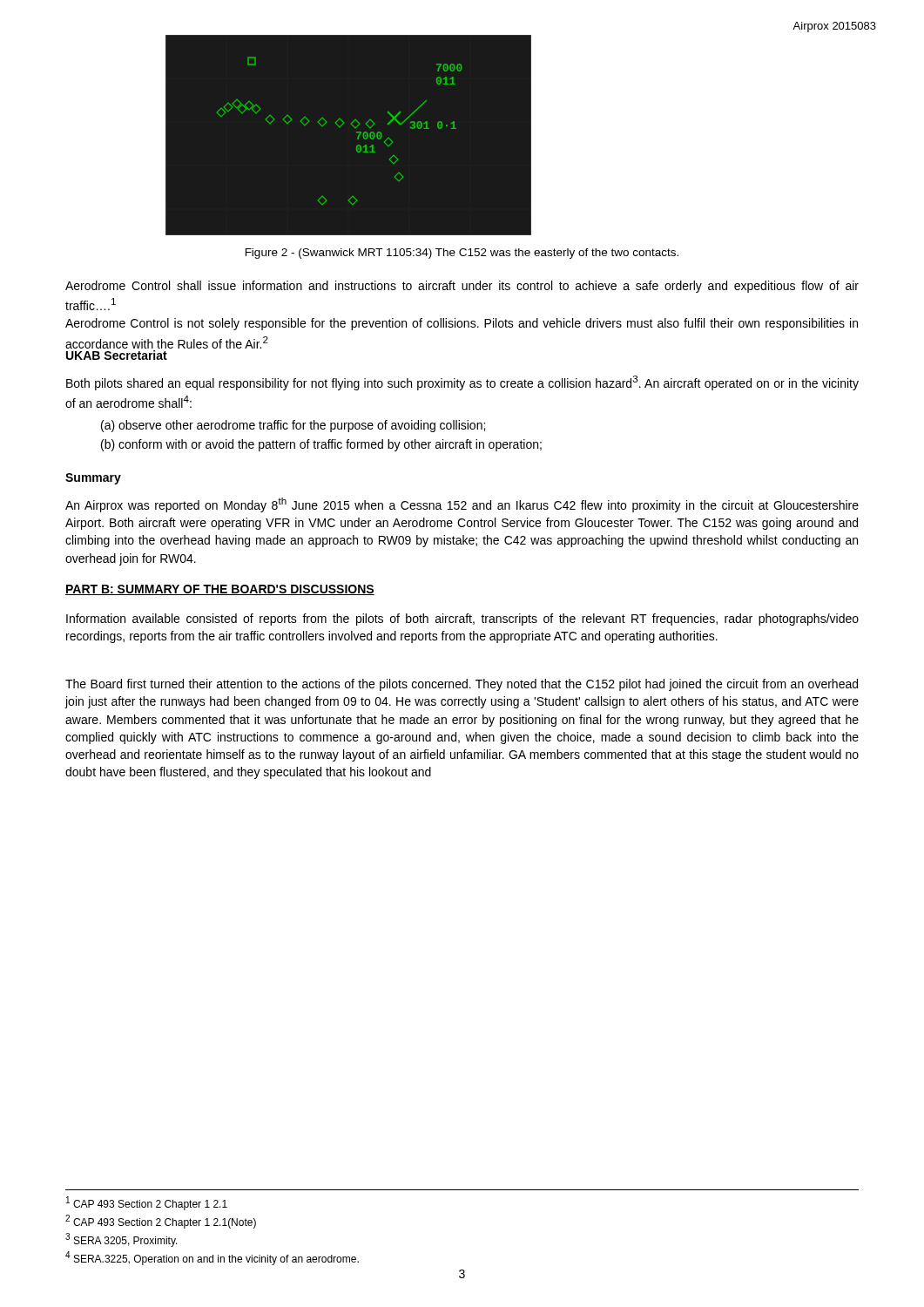Image resolution: width=924 pixels, height=1307 pixels.
Task: Click the passage that begins "Information available consisted of reports"
Action: coord(462,627)
